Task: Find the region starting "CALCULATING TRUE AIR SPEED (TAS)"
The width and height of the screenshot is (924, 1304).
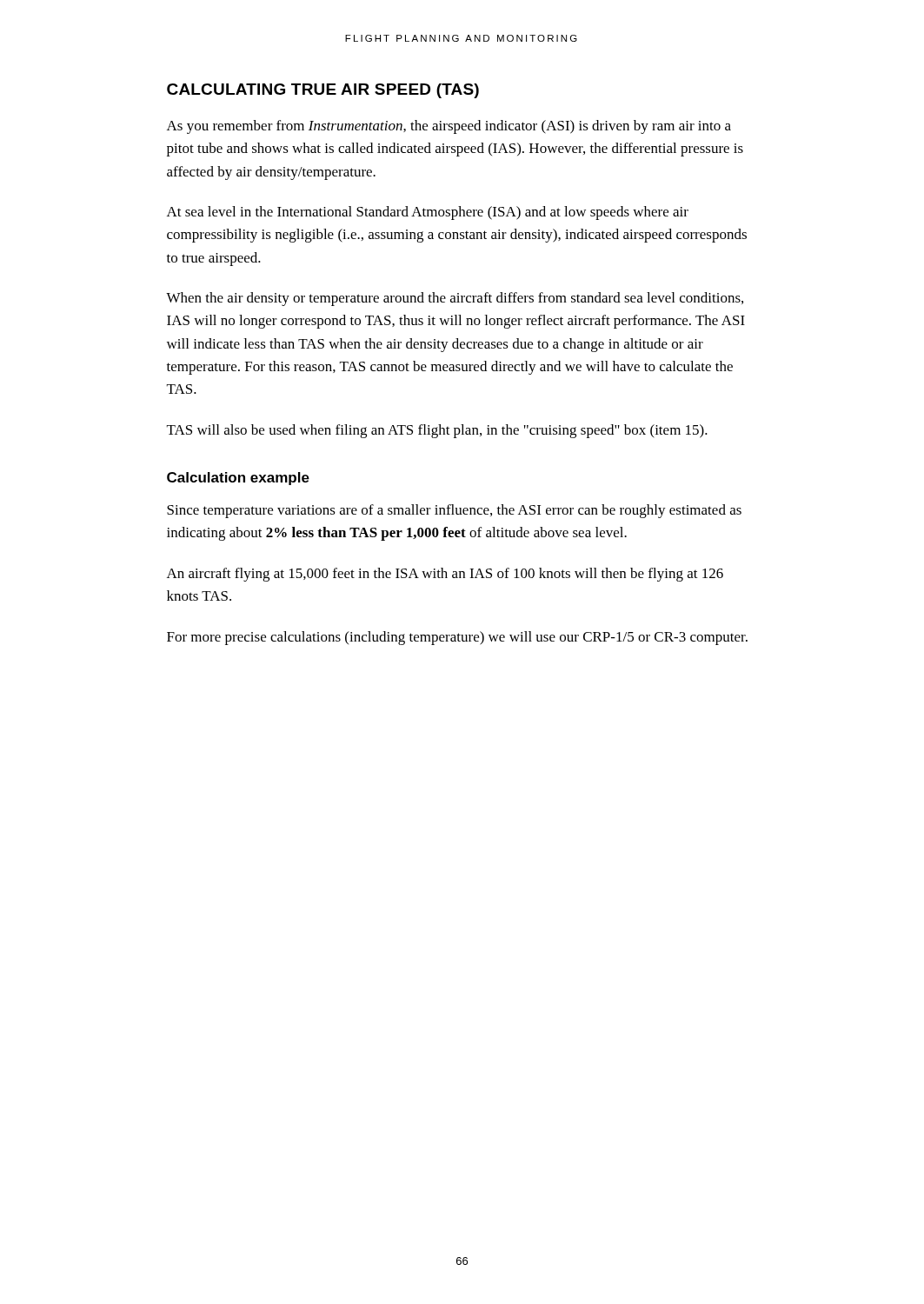Action: pyautogui.click(x=323, y=89)
